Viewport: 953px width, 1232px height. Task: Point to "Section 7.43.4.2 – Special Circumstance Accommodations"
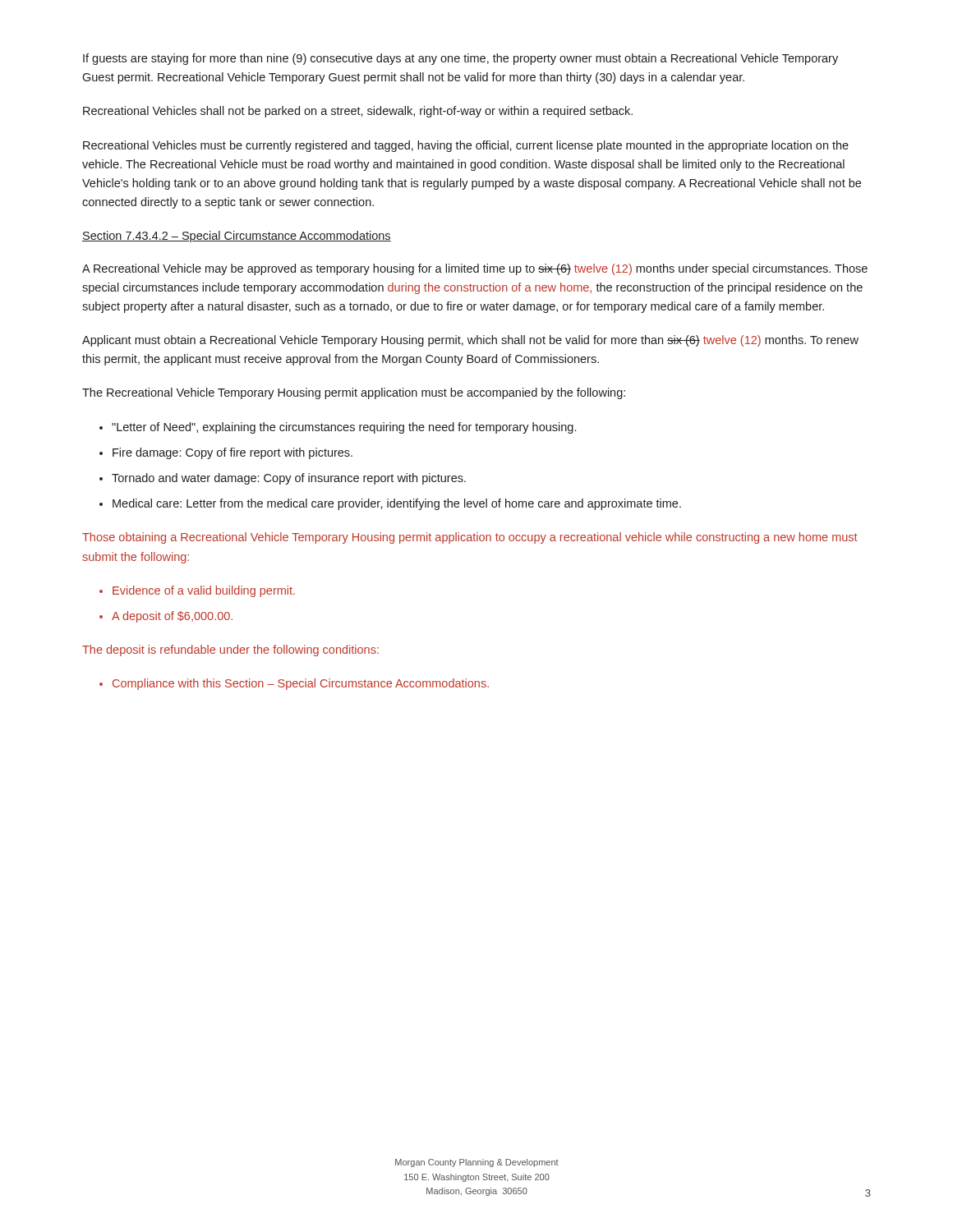click(236, 236)
